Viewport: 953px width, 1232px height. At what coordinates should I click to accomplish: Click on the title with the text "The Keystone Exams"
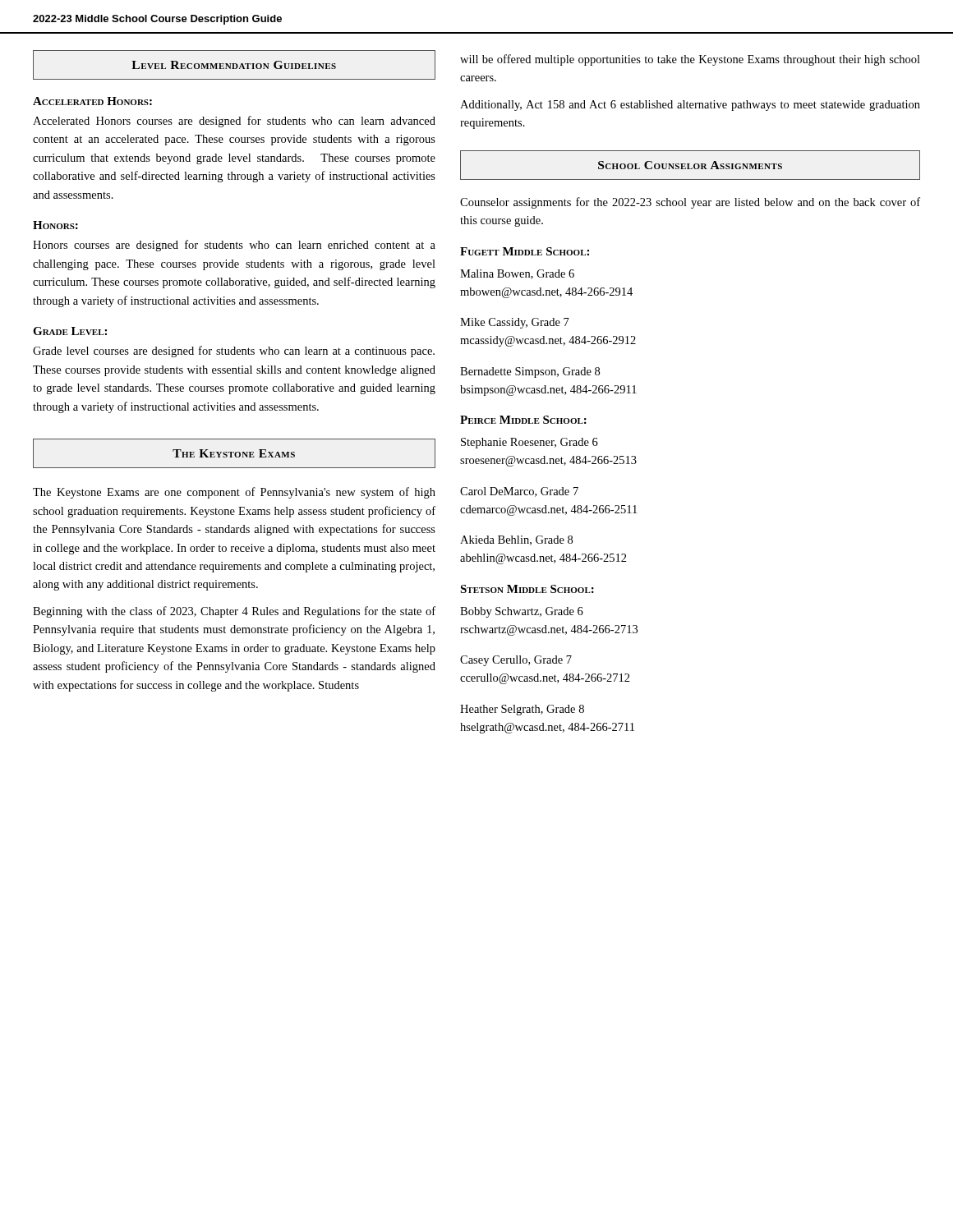[234, 453]
